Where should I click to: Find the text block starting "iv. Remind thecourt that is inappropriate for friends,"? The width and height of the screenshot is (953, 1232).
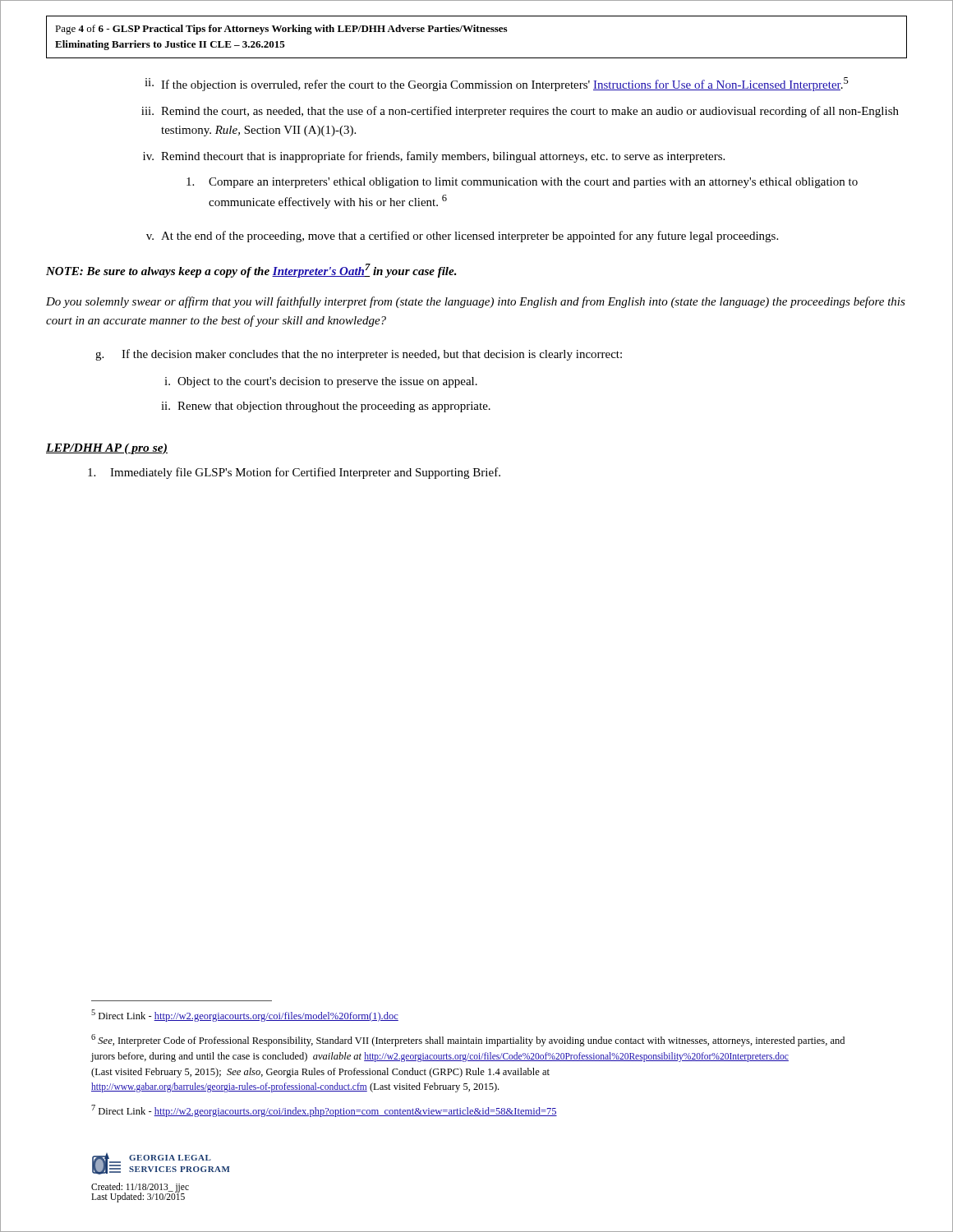[x=509, y=183]
